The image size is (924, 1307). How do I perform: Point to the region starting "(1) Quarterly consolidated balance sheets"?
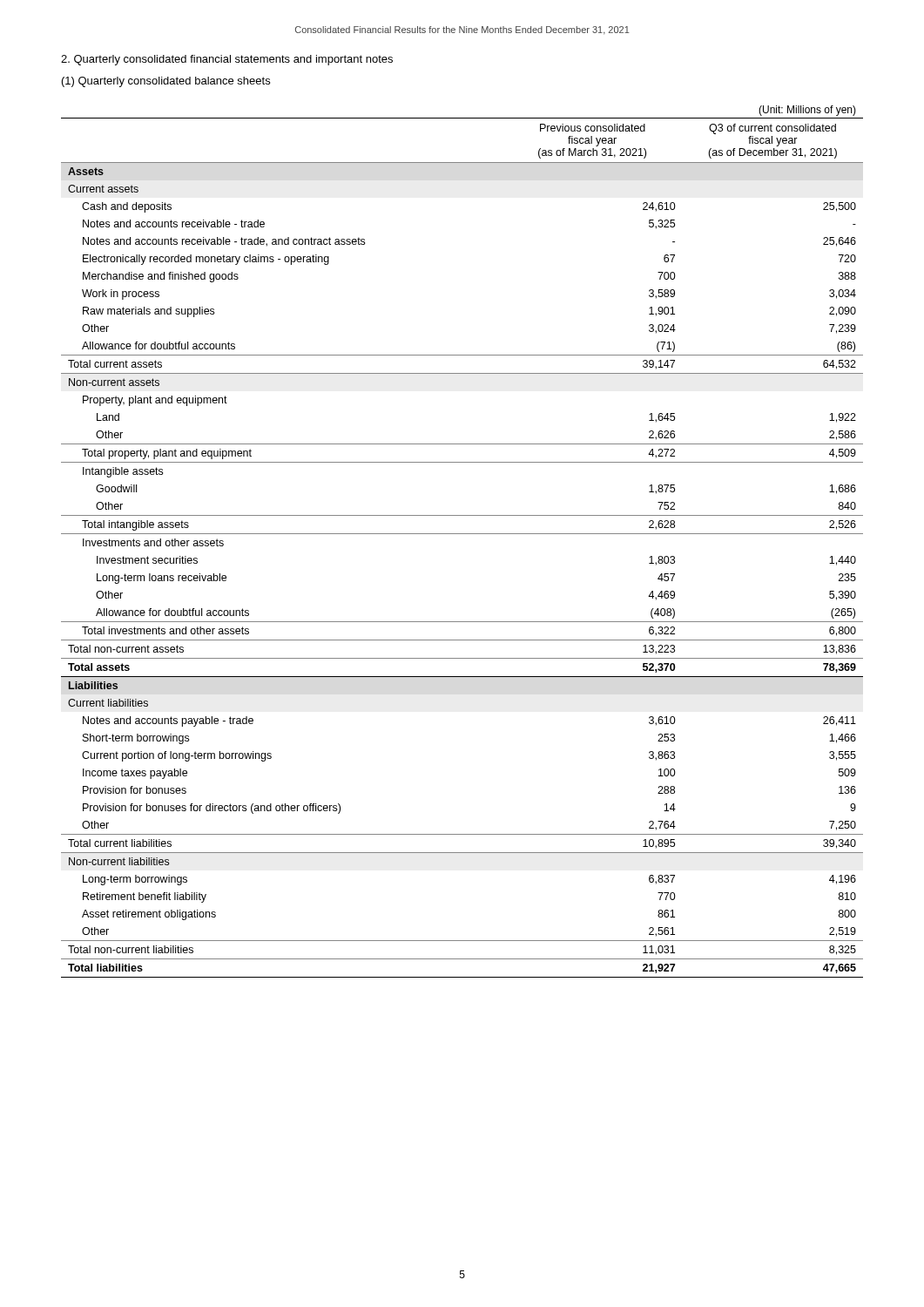tap(166, 81)
